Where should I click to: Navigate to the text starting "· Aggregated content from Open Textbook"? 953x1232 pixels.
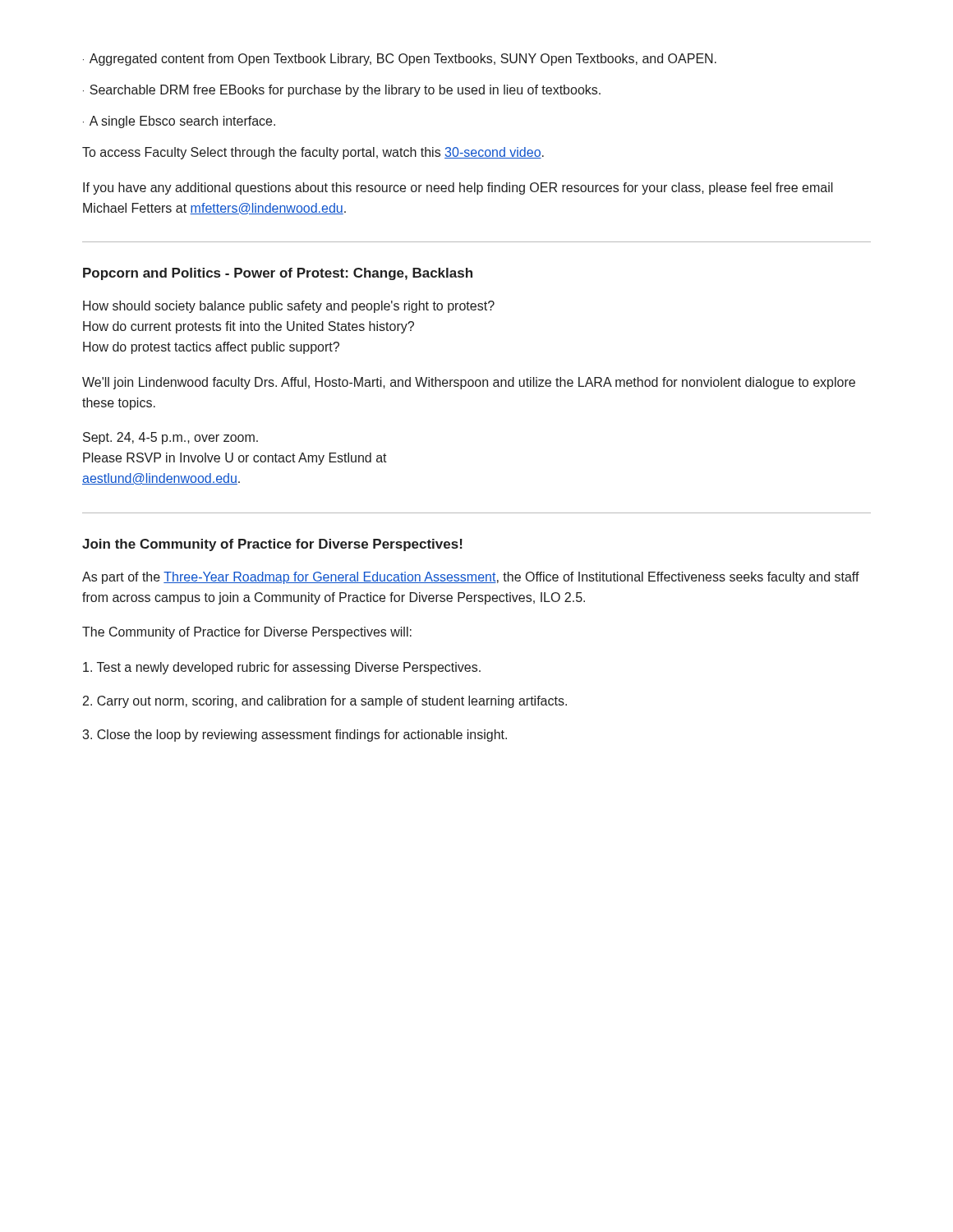(x=476, y=59)
